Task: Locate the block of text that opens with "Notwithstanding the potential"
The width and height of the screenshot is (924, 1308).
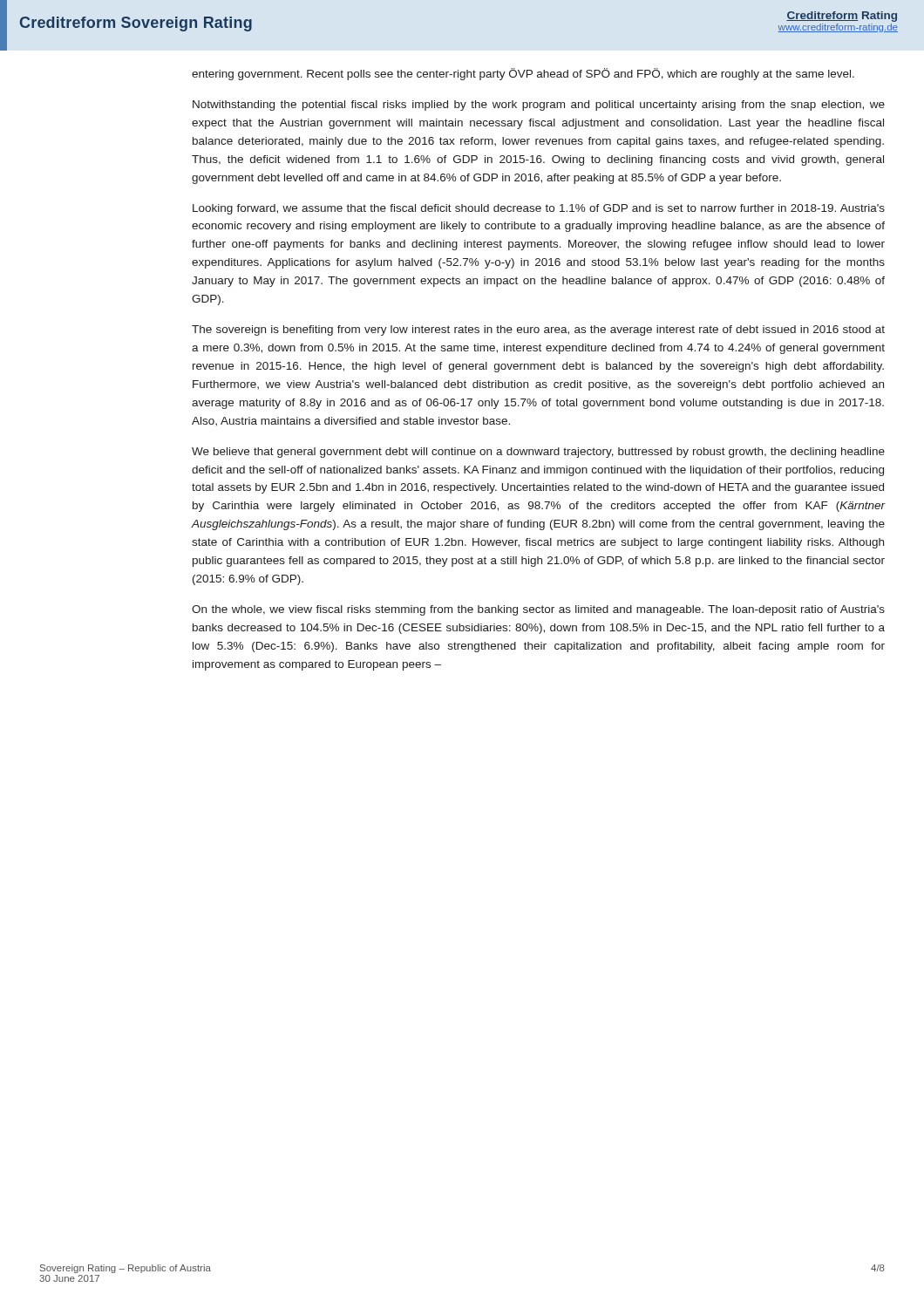Action: click(x=538, y=141)
